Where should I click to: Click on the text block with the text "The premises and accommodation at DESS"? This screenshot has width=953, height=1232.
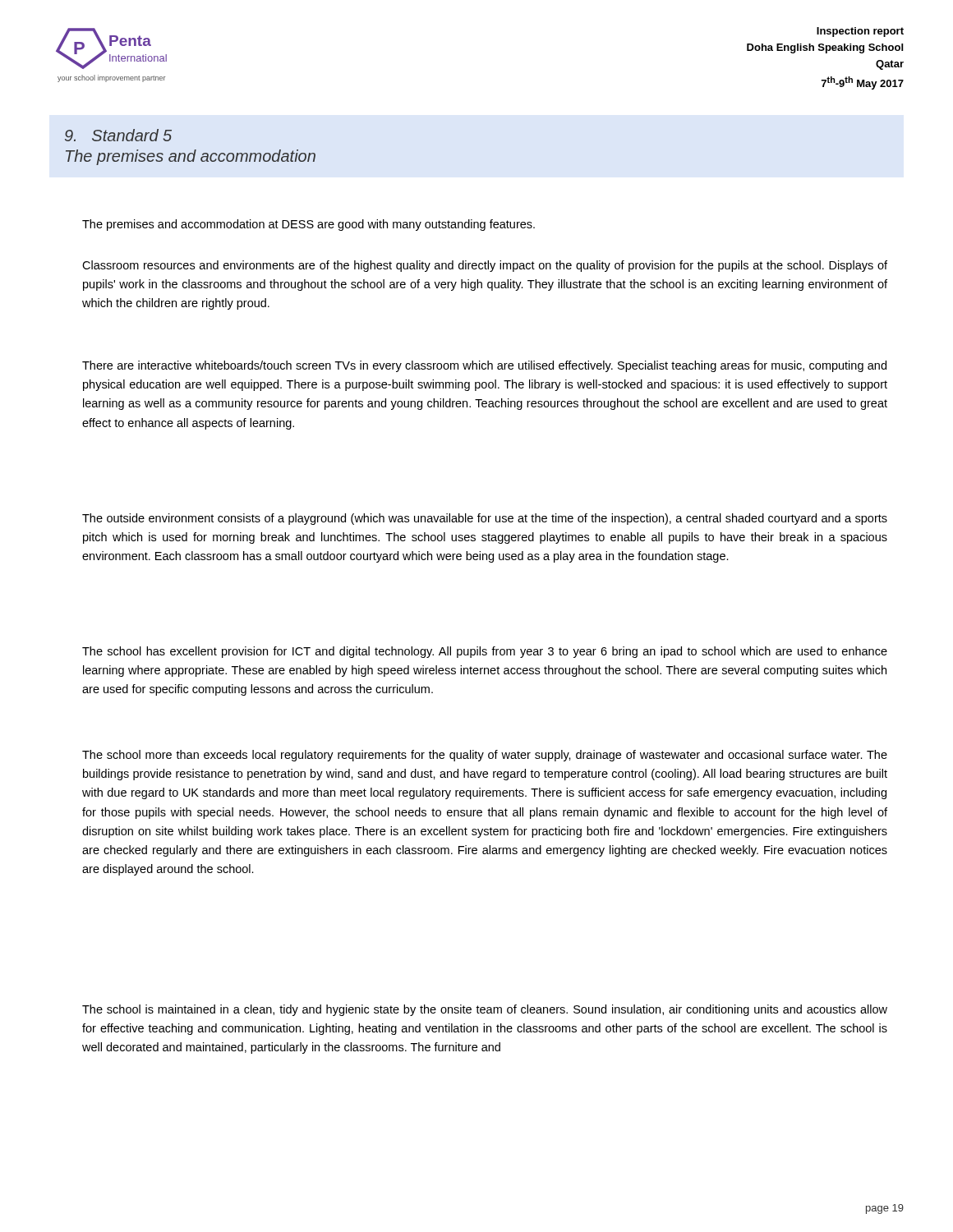309,224
